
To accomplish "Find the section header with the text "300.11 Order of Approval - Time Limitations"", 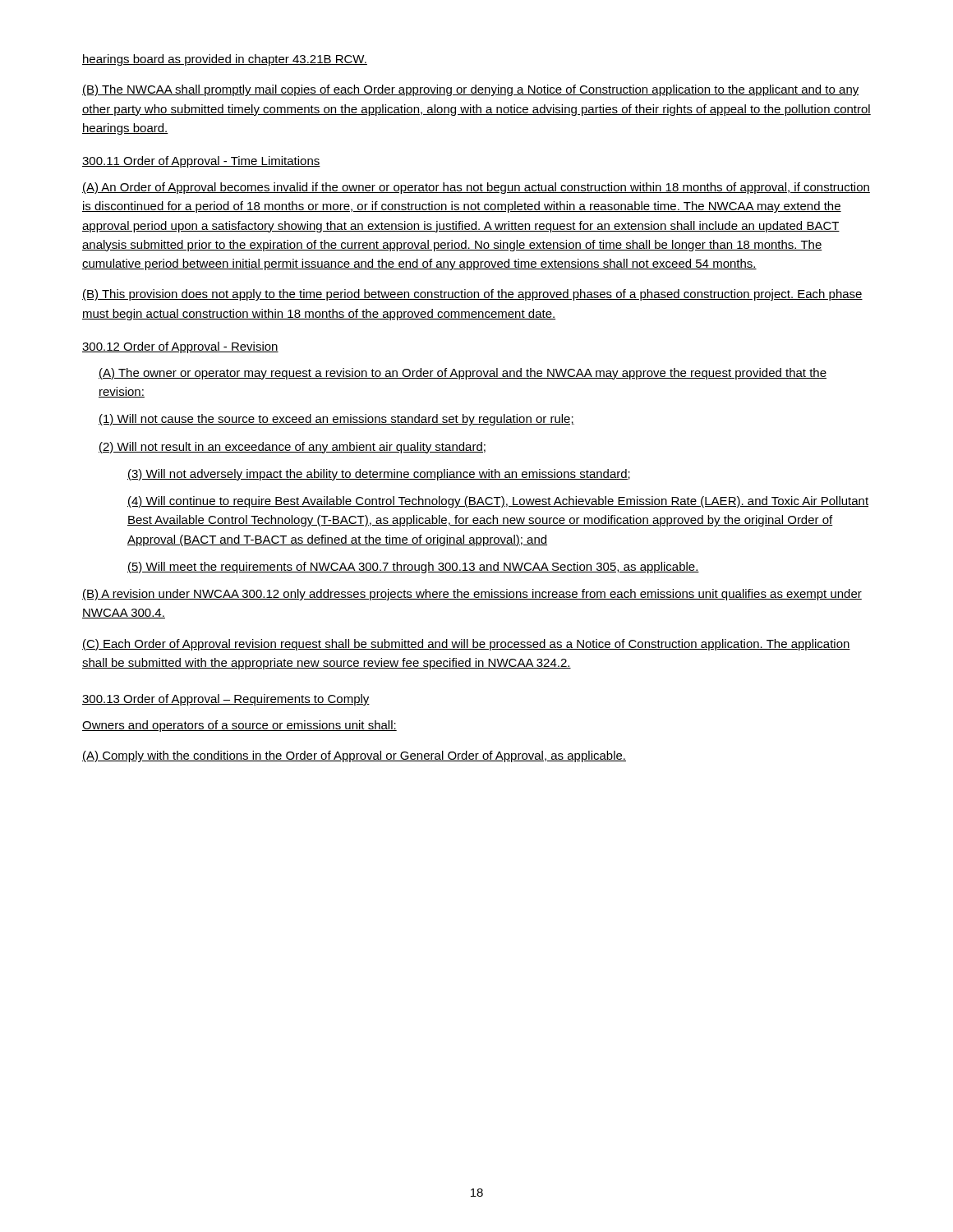I will [201, 161].
